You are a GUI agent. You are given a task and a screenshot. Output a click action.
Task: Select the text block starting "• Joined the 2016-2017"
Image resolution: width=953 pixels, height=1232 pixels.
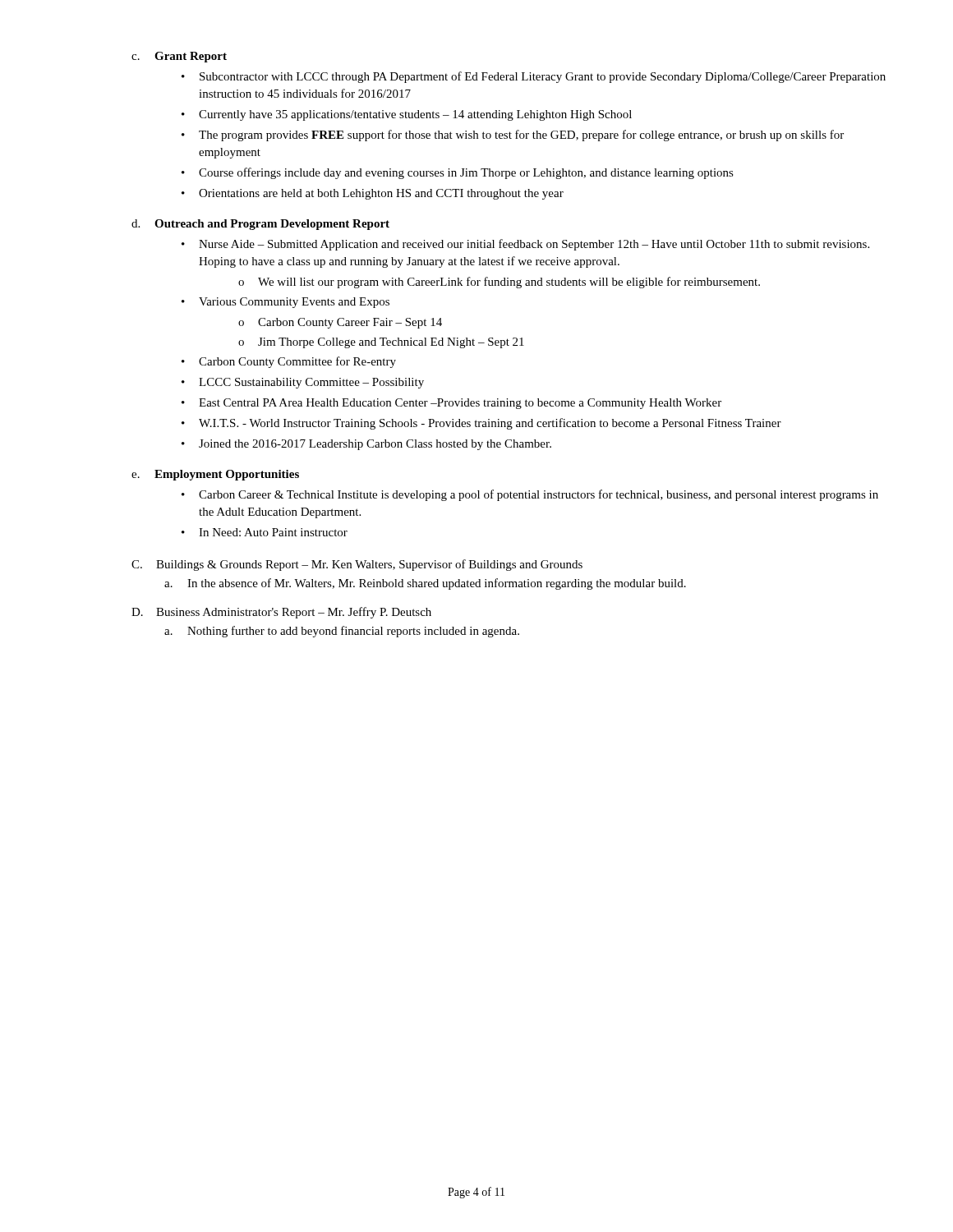click(534, 444)
